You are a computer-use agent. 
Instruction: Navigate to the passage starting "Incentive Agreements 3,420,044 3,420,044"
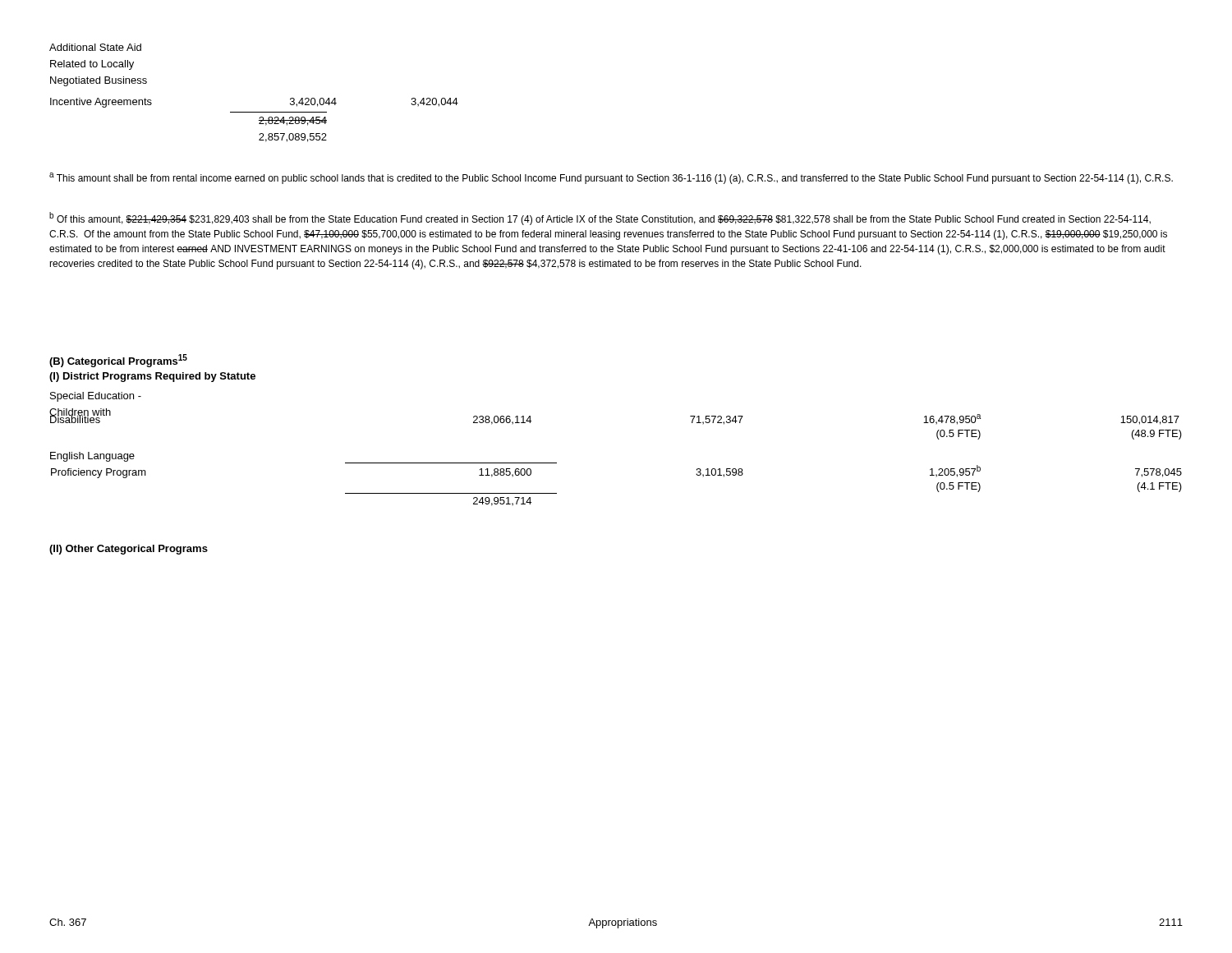320,101
